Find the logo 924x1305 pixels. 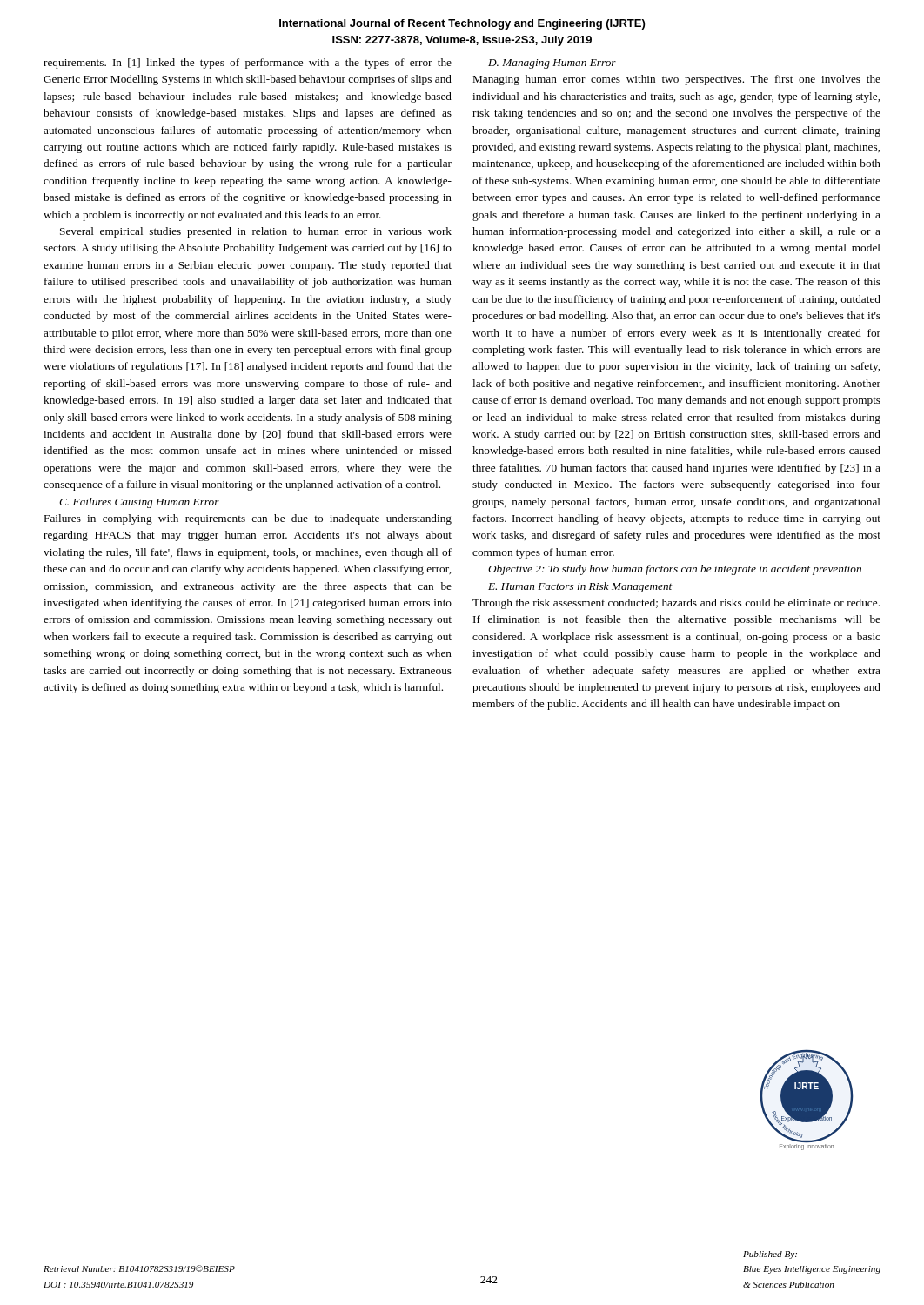tap(807, 1102)
